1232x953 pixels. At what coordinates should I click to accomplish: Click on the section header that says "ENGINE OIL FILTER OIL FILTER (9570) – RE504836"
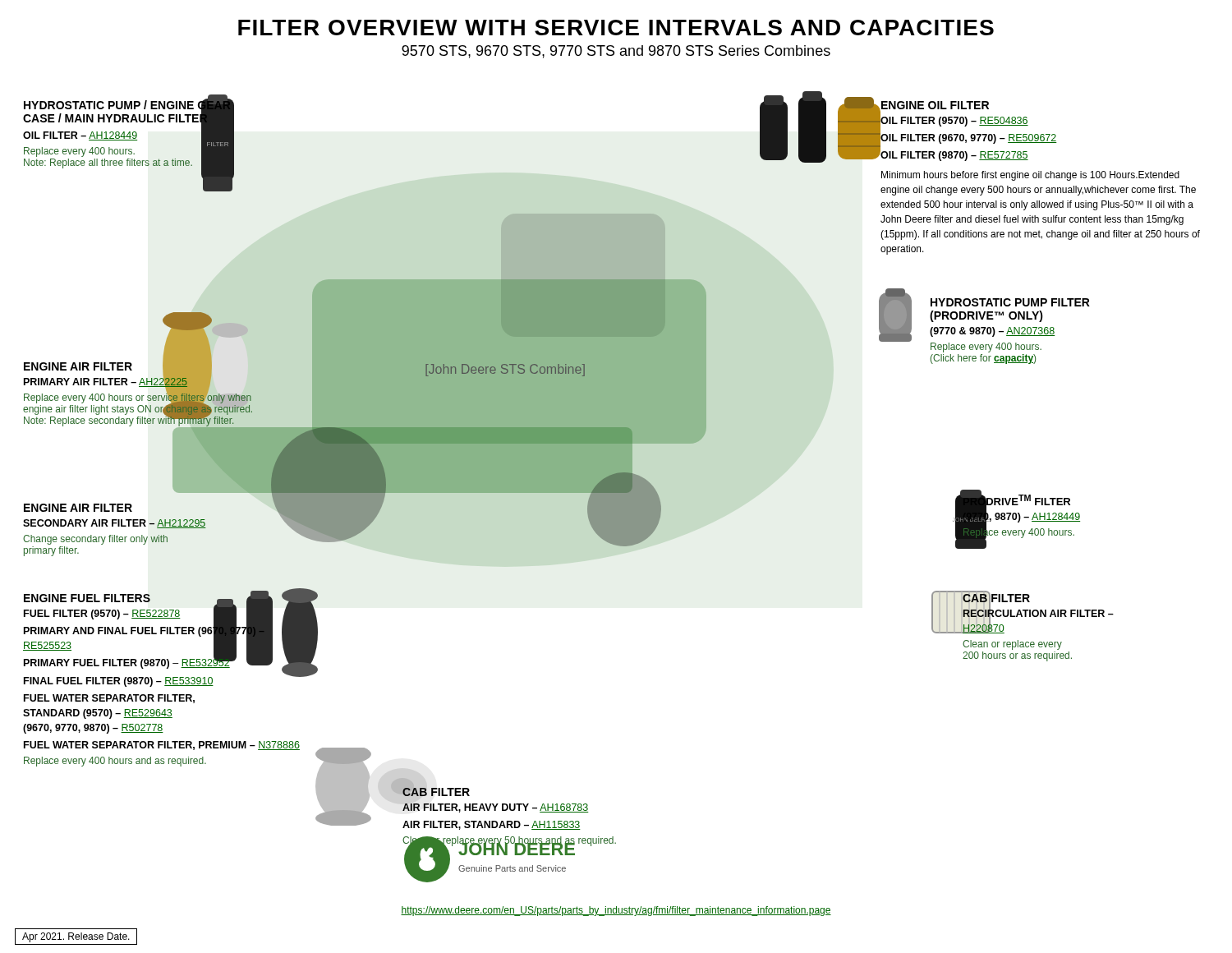tap(1045, 178)
